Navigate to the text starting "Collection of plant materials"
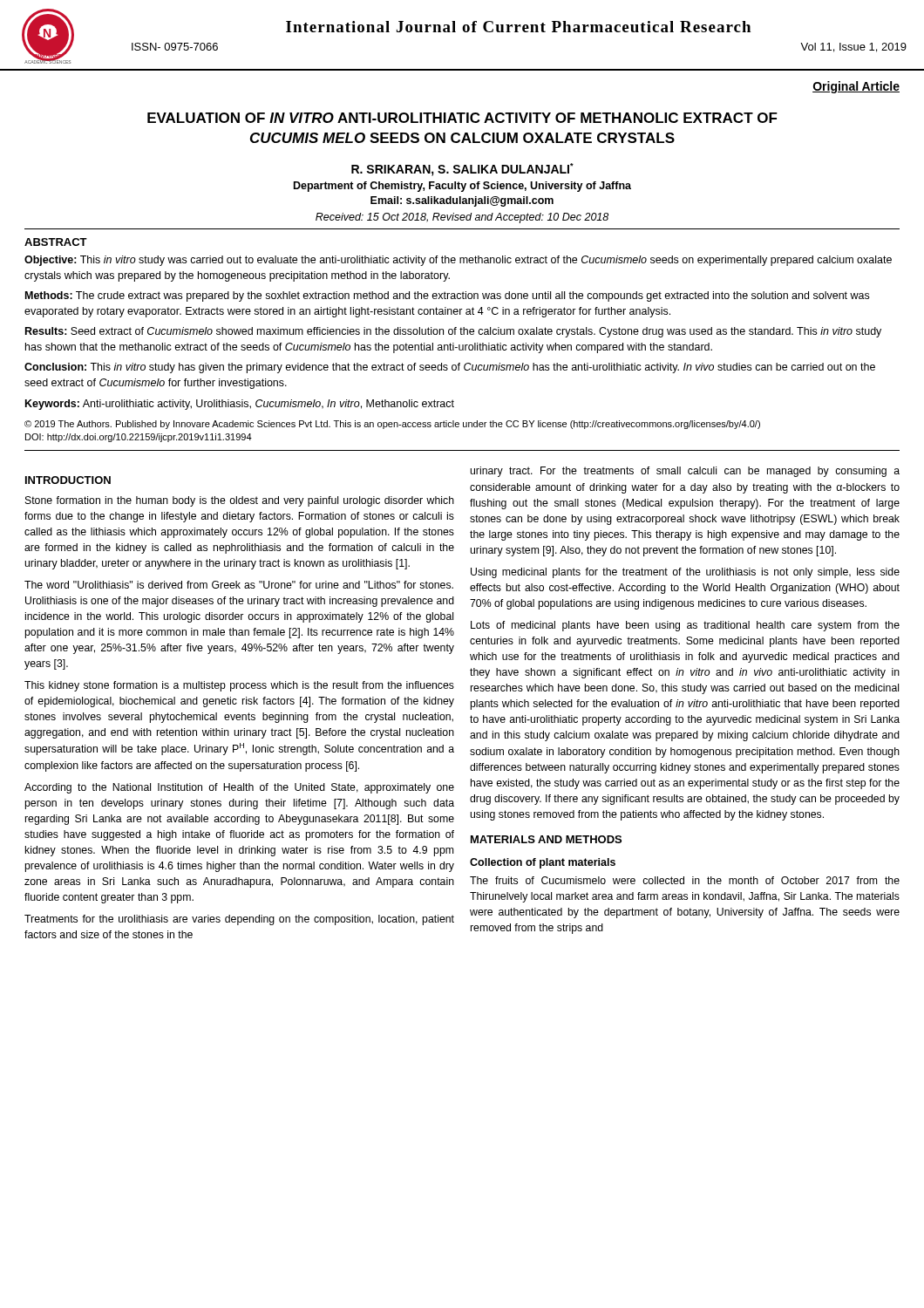This screenshot has width=924, height=1308. [x=543, y=862]
